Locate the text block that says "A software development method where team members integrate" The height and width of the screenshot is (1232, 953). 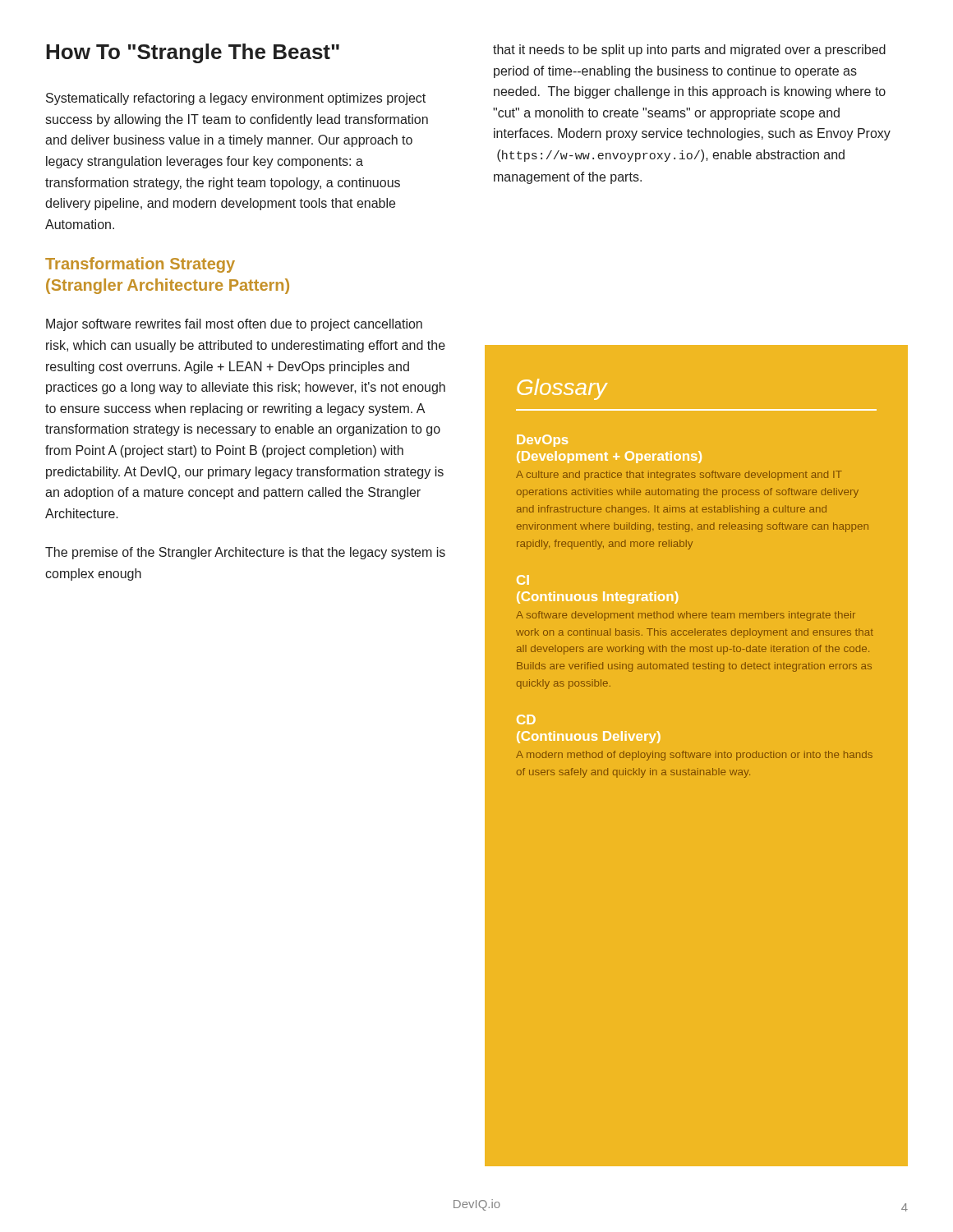(x=696, y=650)
